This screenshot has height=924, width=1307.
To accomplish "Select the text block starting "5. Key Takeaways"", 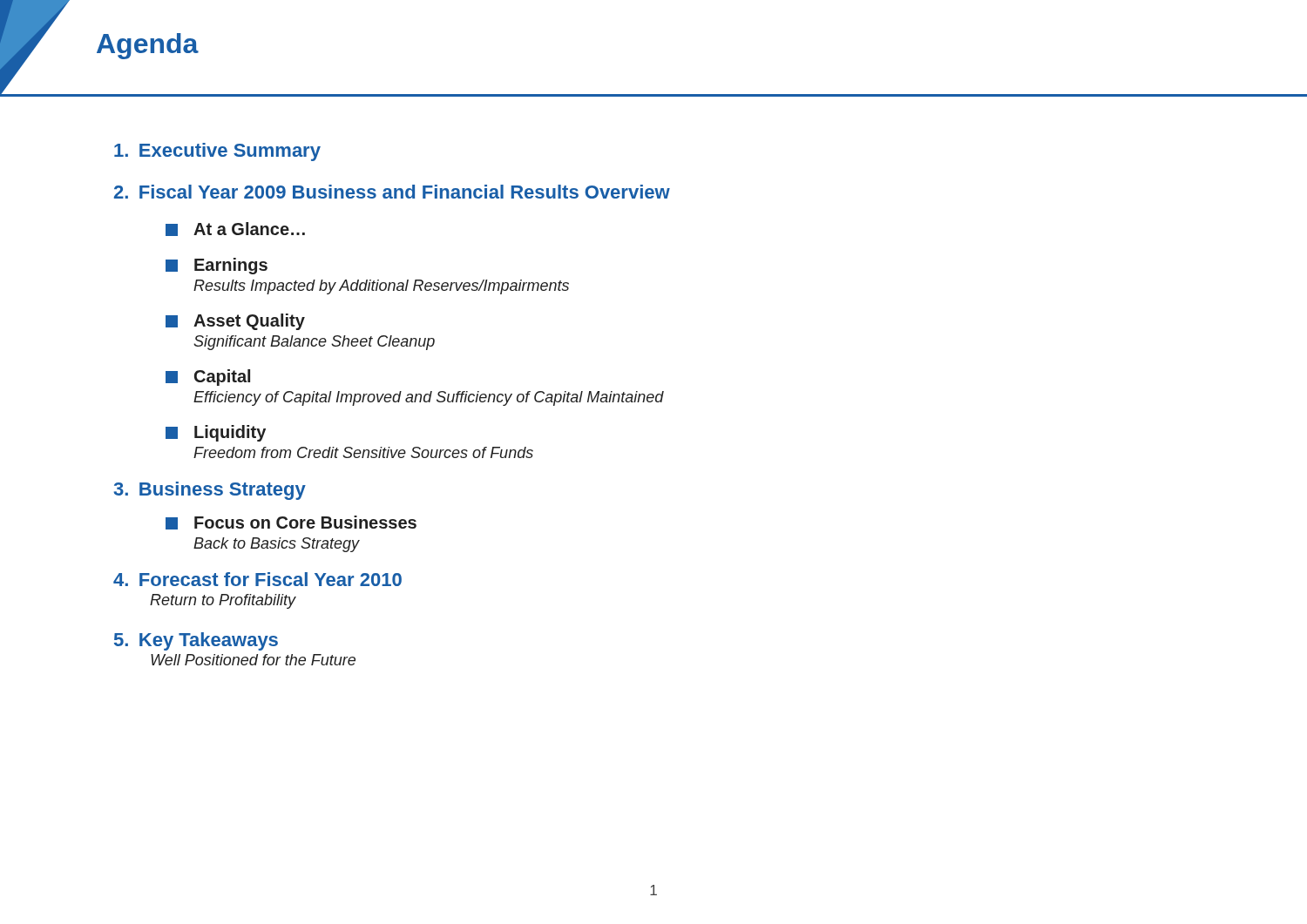I will click(x=235, y=649).
